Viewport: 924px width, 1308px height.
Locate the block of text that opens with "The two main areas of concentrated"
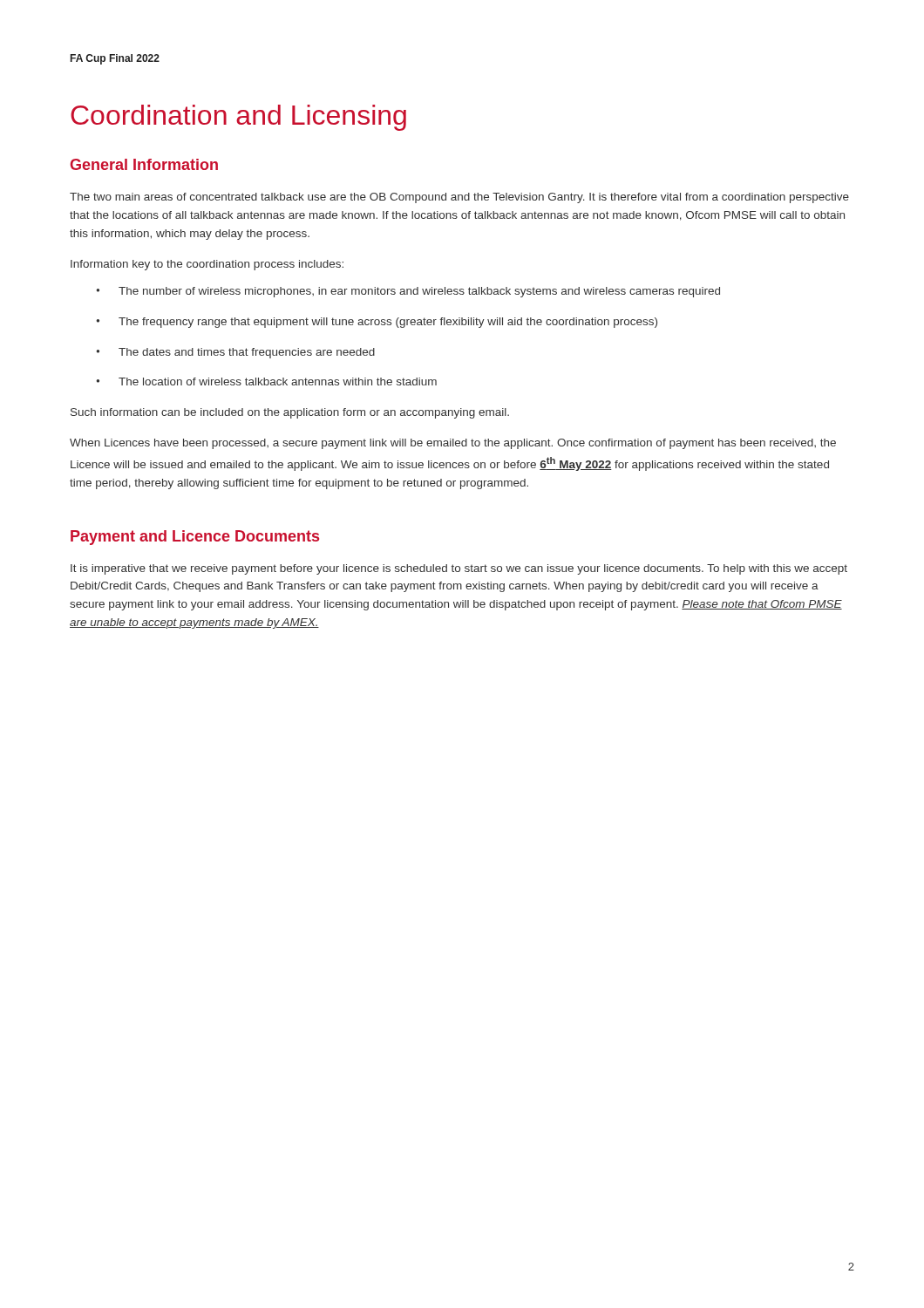459,215
